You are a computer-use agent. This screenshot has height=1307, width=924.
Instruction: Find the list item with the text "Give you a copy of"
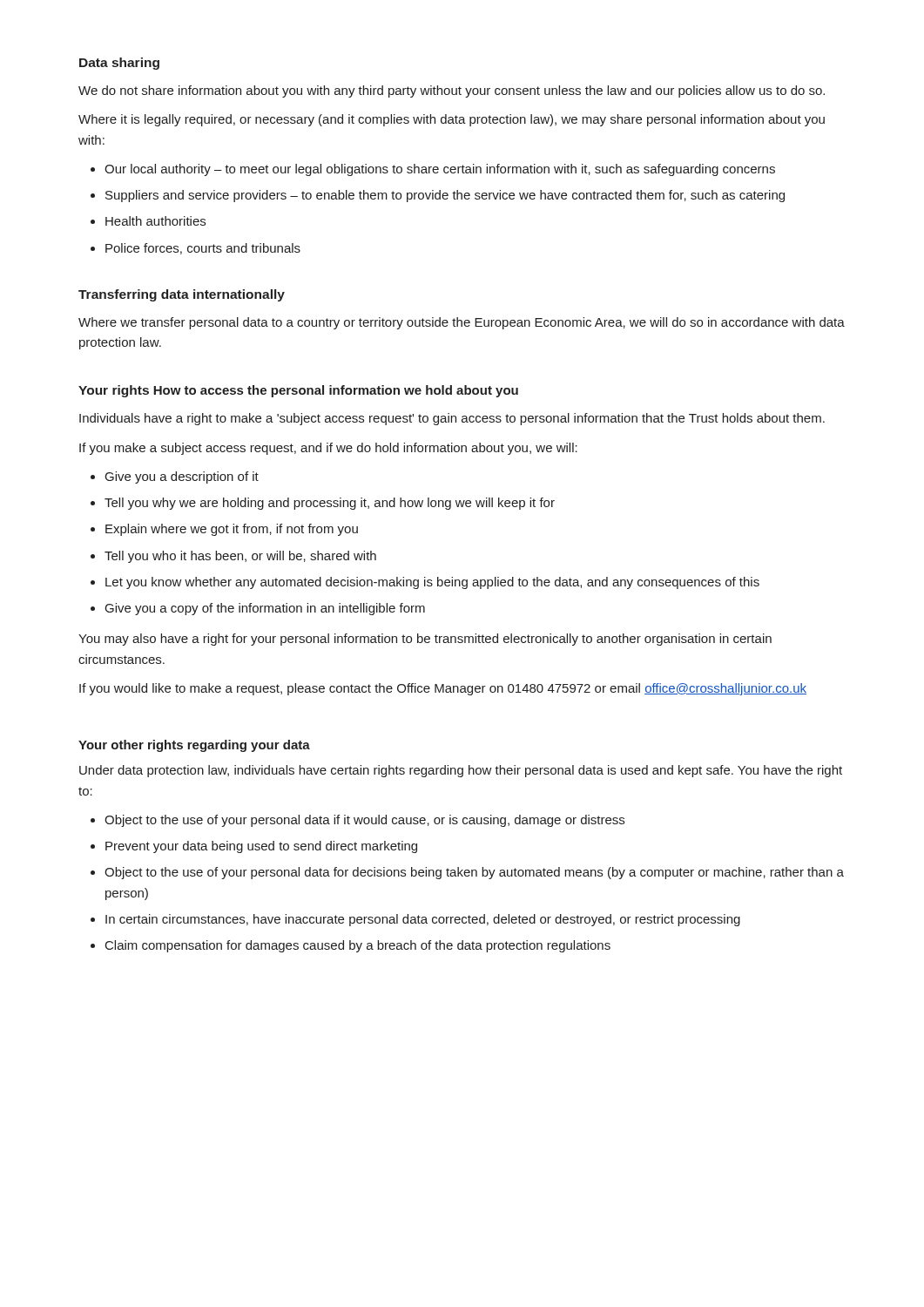point(258,609)
